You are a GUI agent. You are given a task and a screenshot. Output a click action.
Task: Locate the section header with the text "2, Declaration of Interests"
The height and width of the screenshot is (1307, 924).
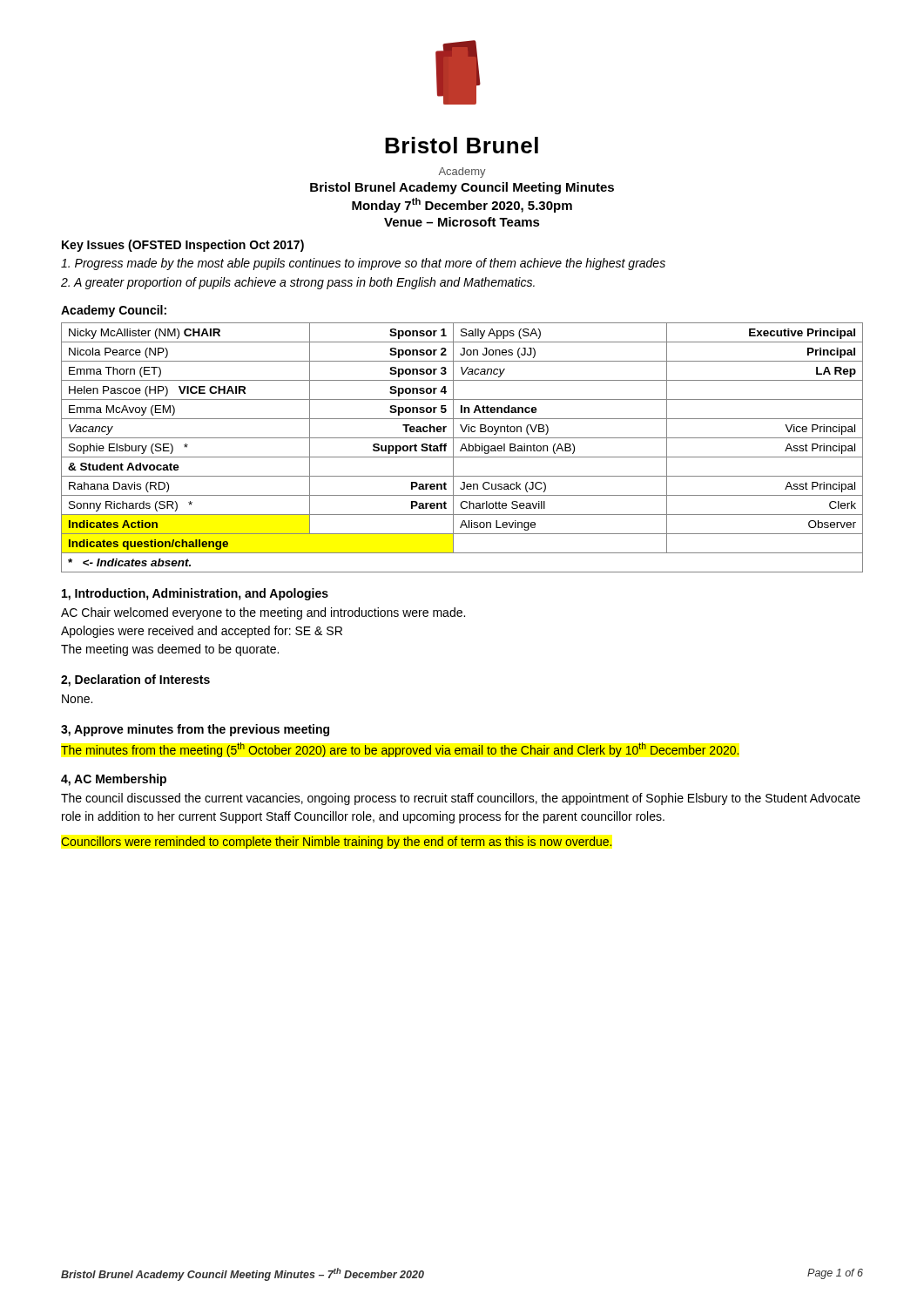pos(136,680)
